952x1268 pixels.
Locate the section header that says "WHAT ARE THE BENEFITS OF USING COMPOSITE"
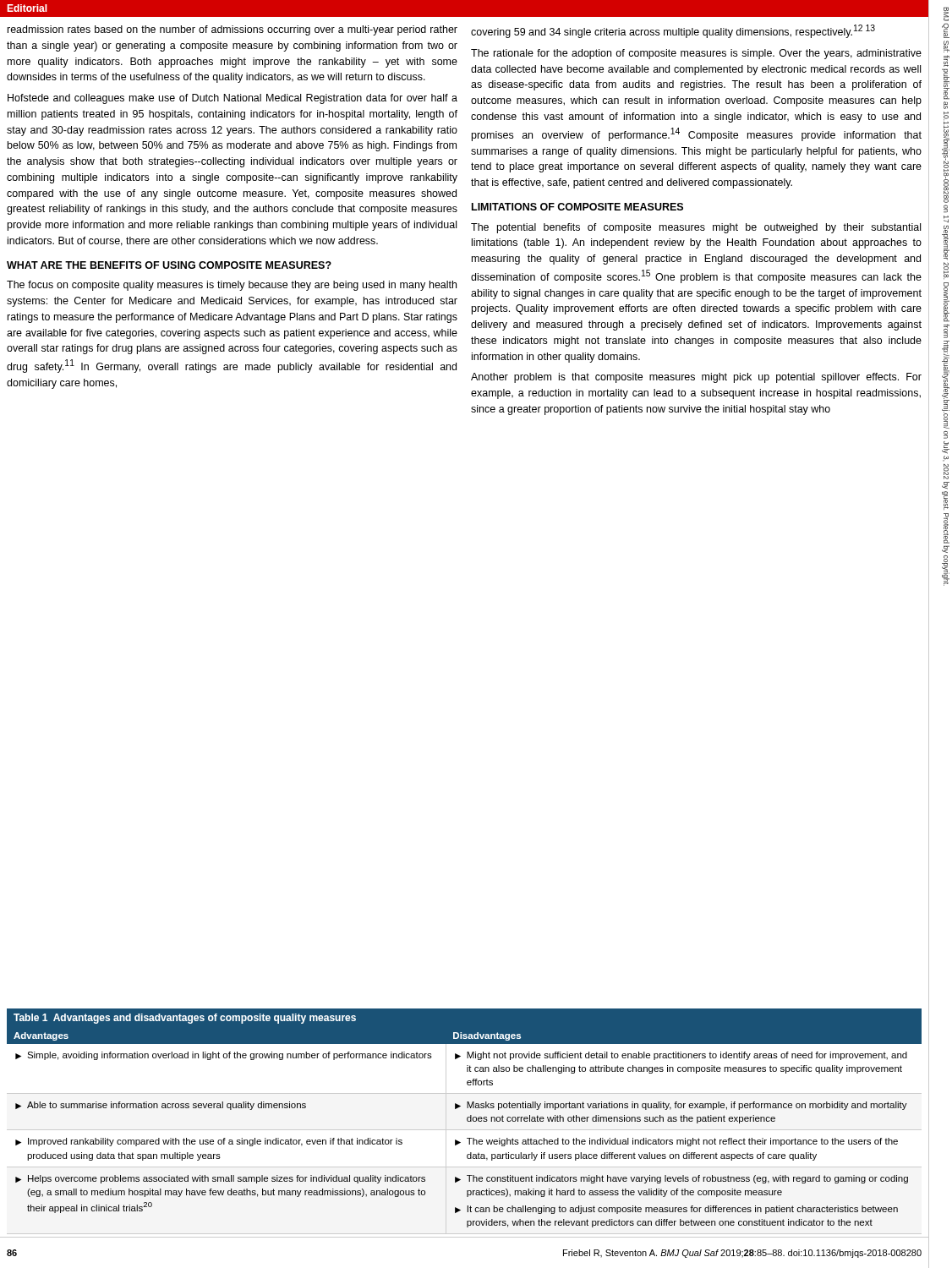[232, 265]
